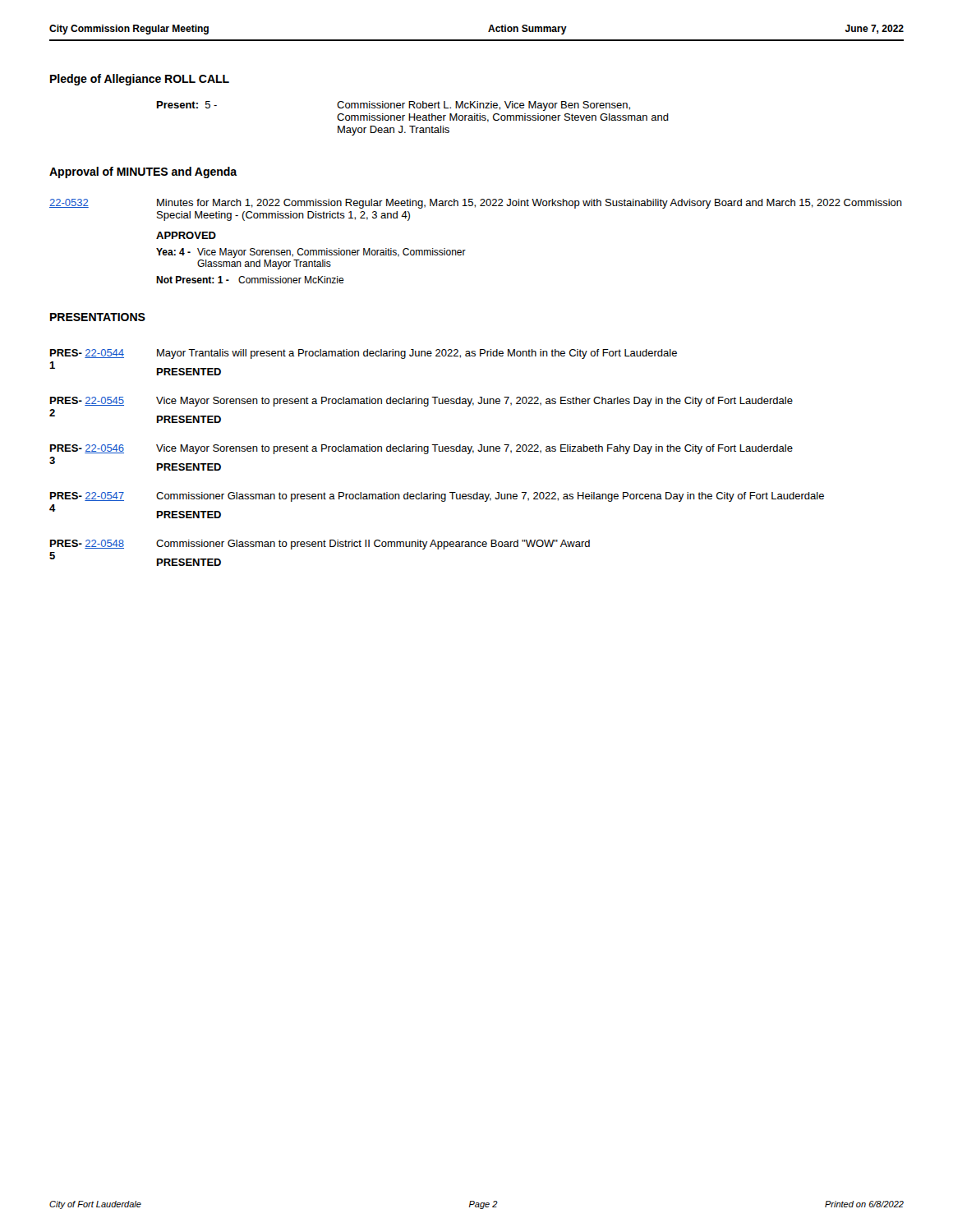
Task: Point to the block starting "ROLL CALL"
Action: click(197, 79)
